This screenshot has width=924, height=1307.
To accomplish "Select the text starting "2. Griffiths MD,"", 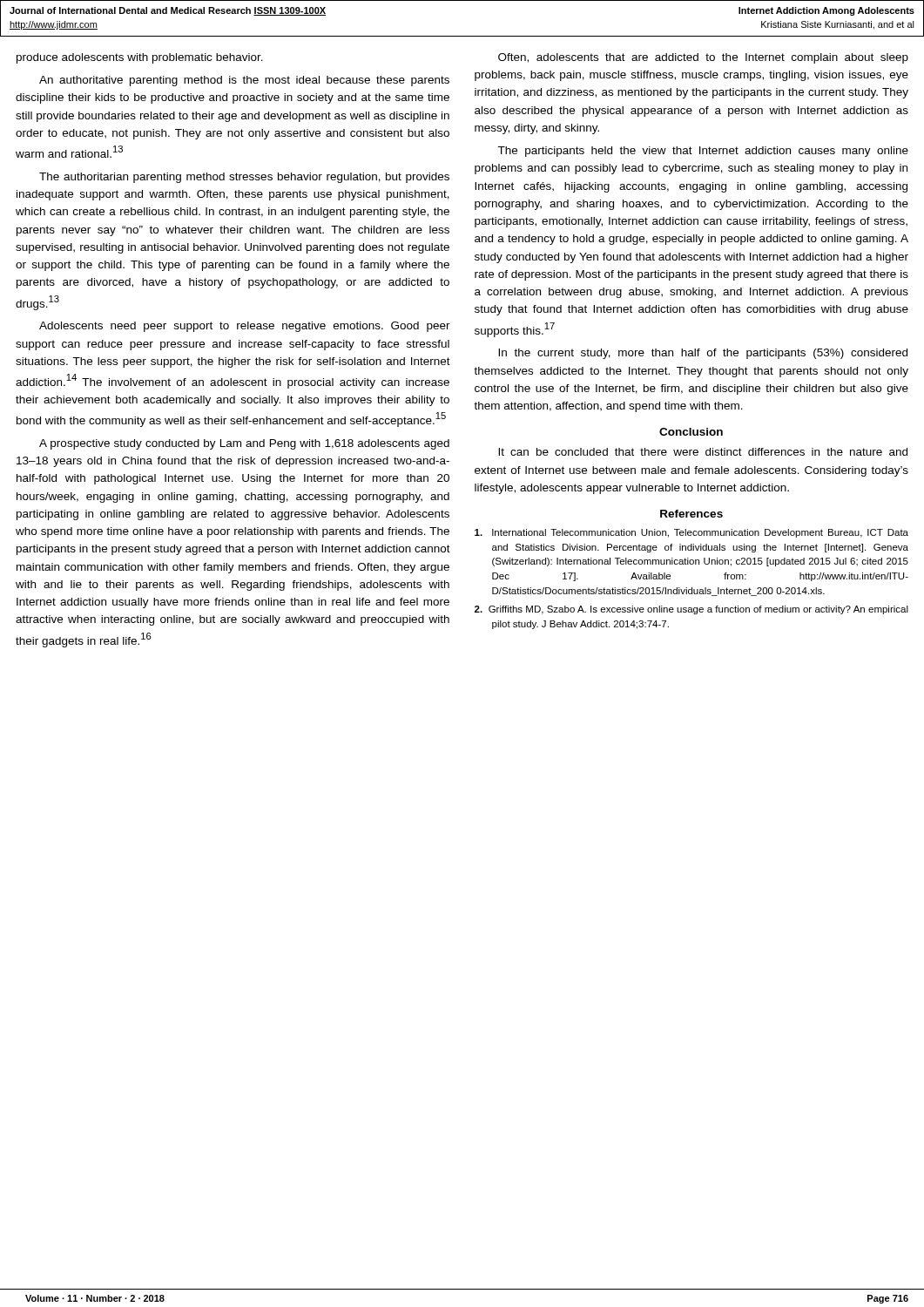I will pyautogui.click(x=691, y=617).
